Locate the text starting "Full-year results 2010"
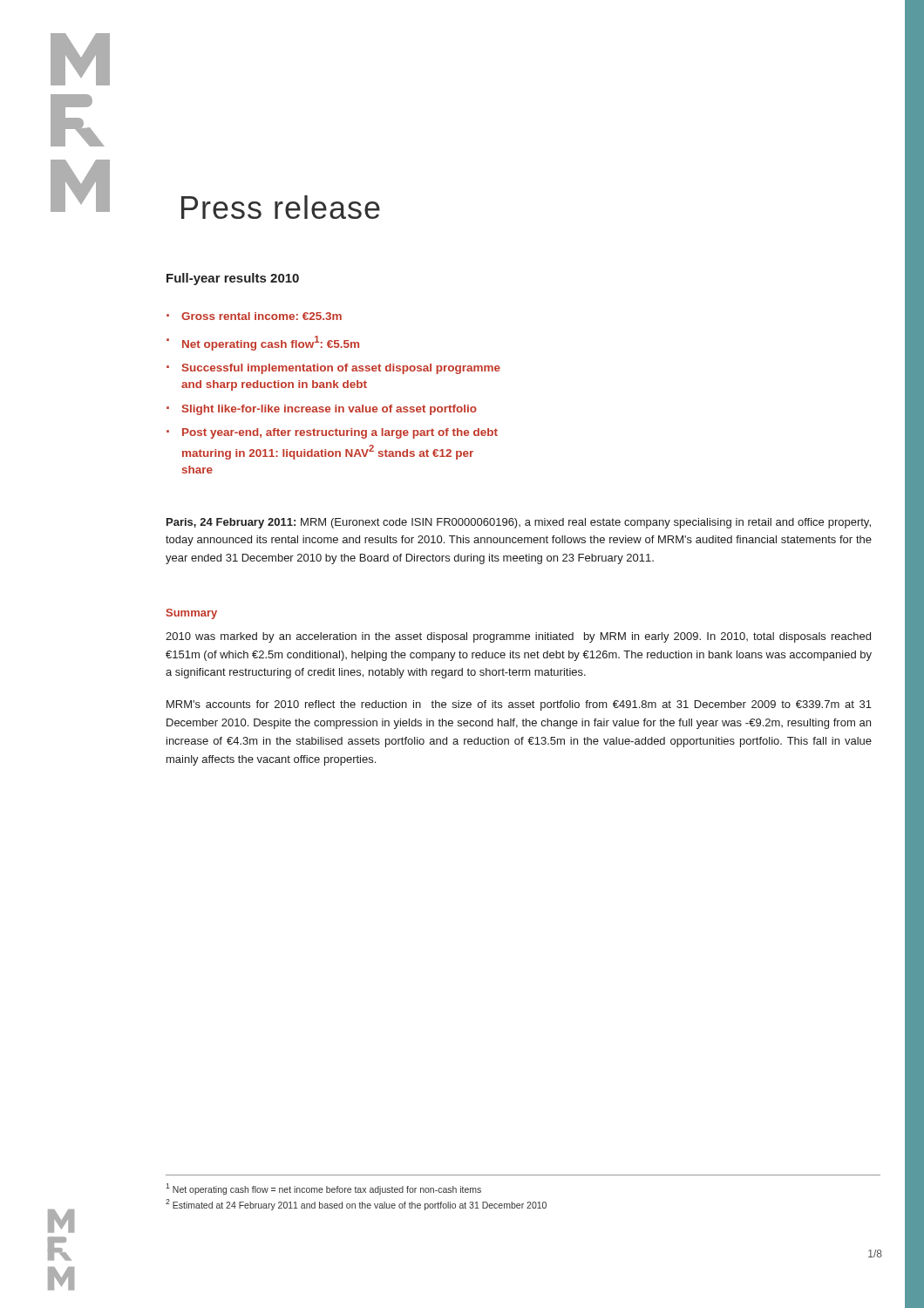 (x=232, y=278)
